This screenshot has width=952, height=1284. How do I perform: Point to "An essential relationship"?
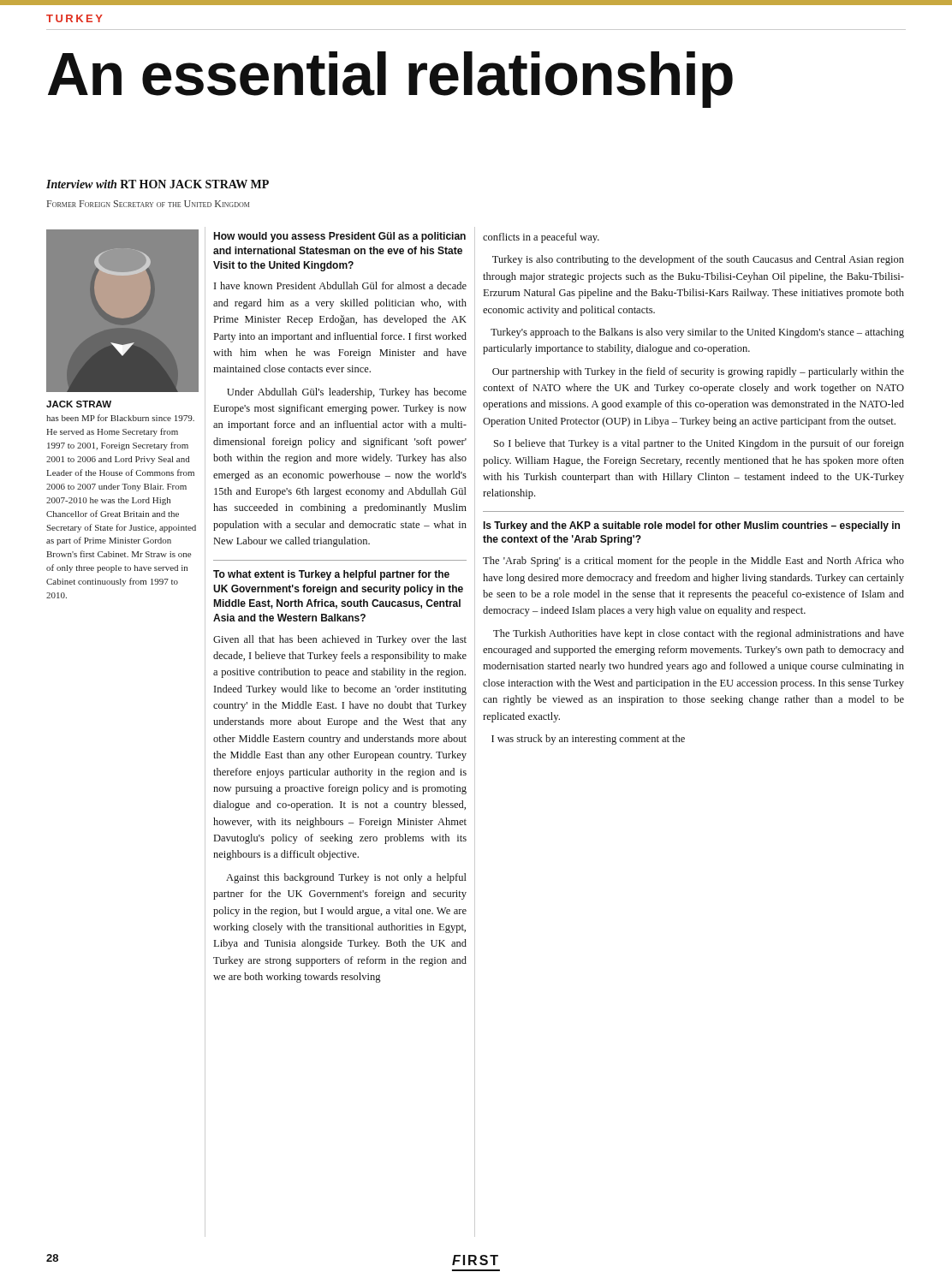tap(476, 74)
